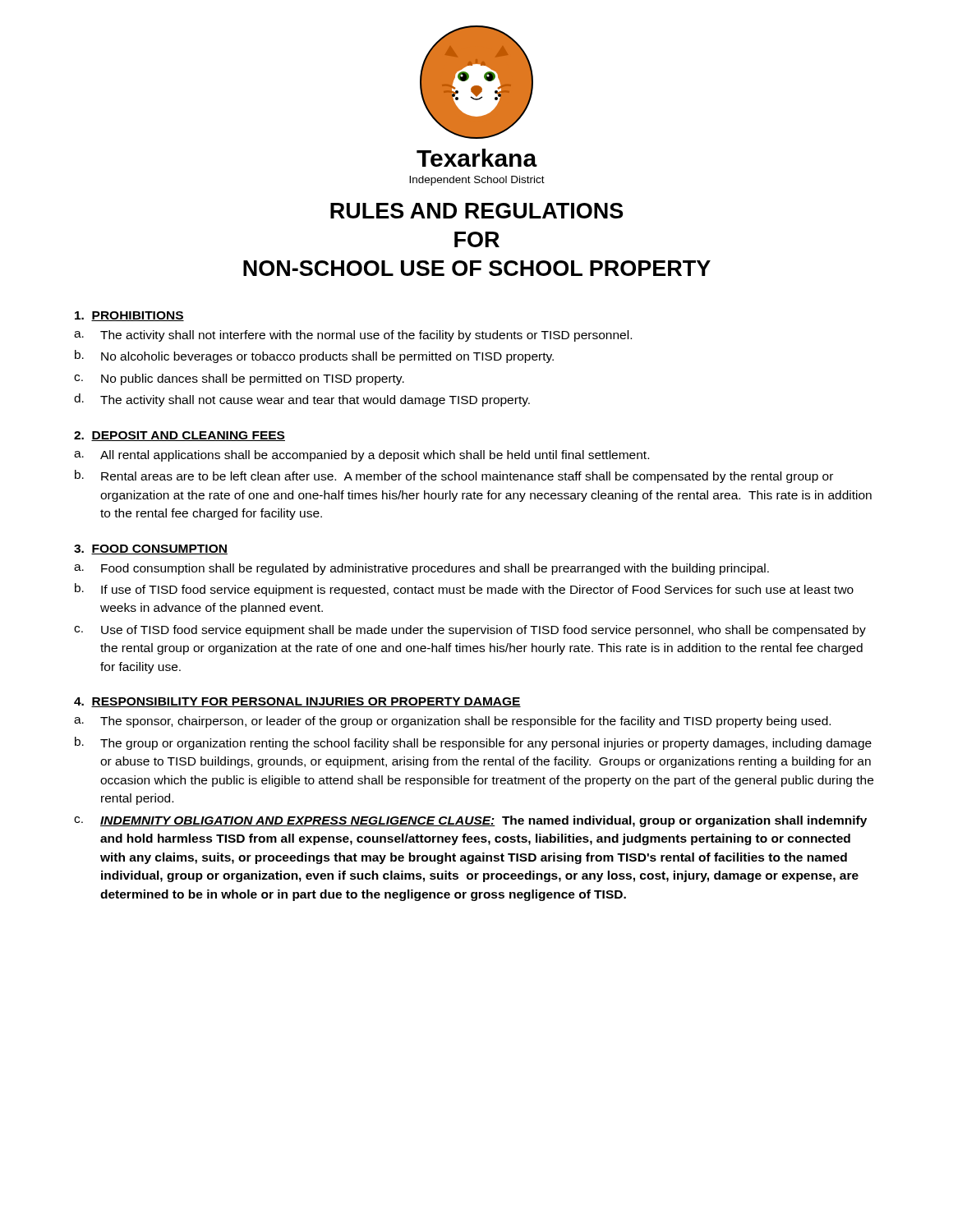
Task: Find the region starting "4. RESPONSIBILITY FOR PERSONAL INJURIES OR"
Action: click(297, 701)
